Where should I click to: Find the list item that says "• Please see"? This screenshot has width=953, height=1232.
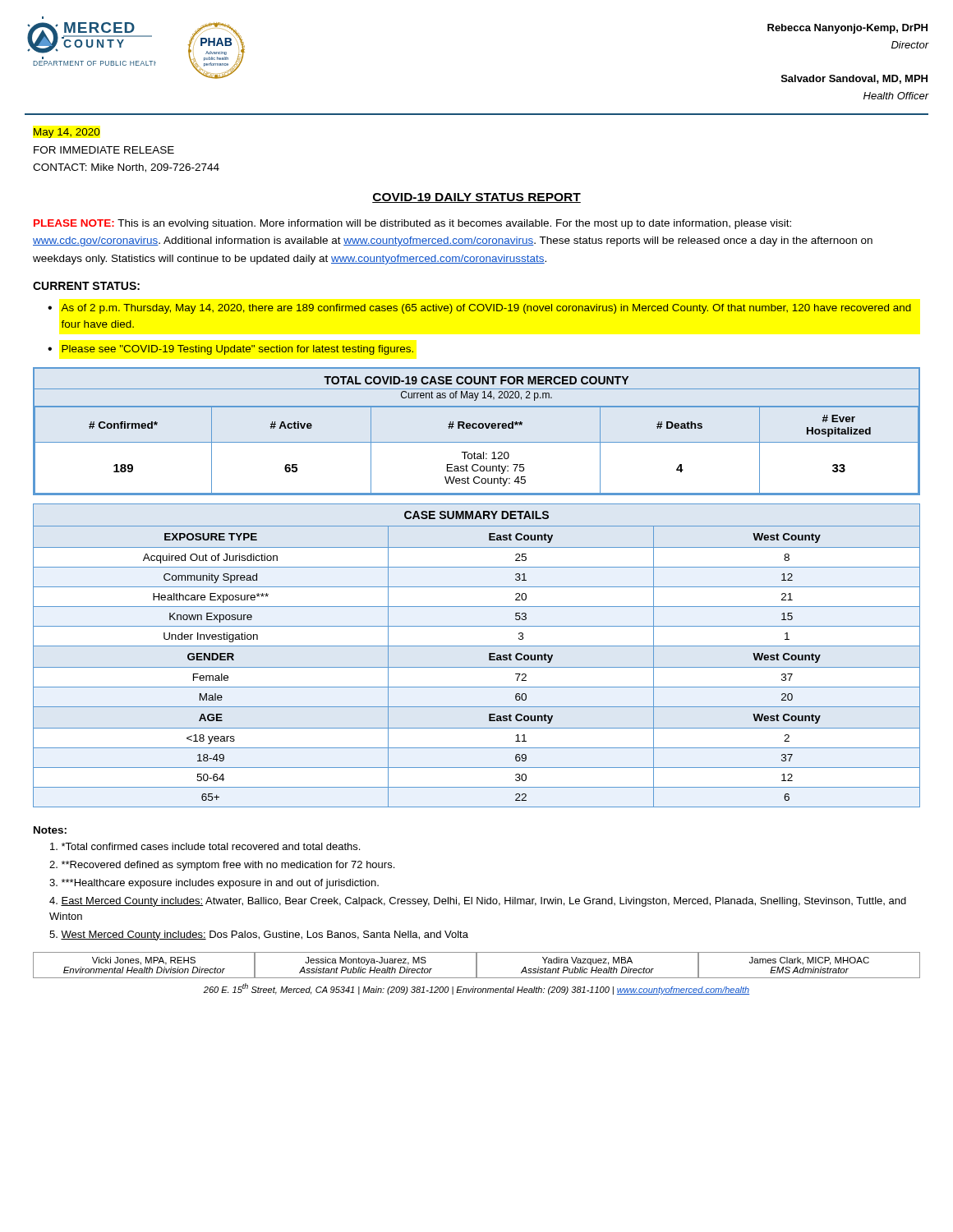(x=232, y=350)
